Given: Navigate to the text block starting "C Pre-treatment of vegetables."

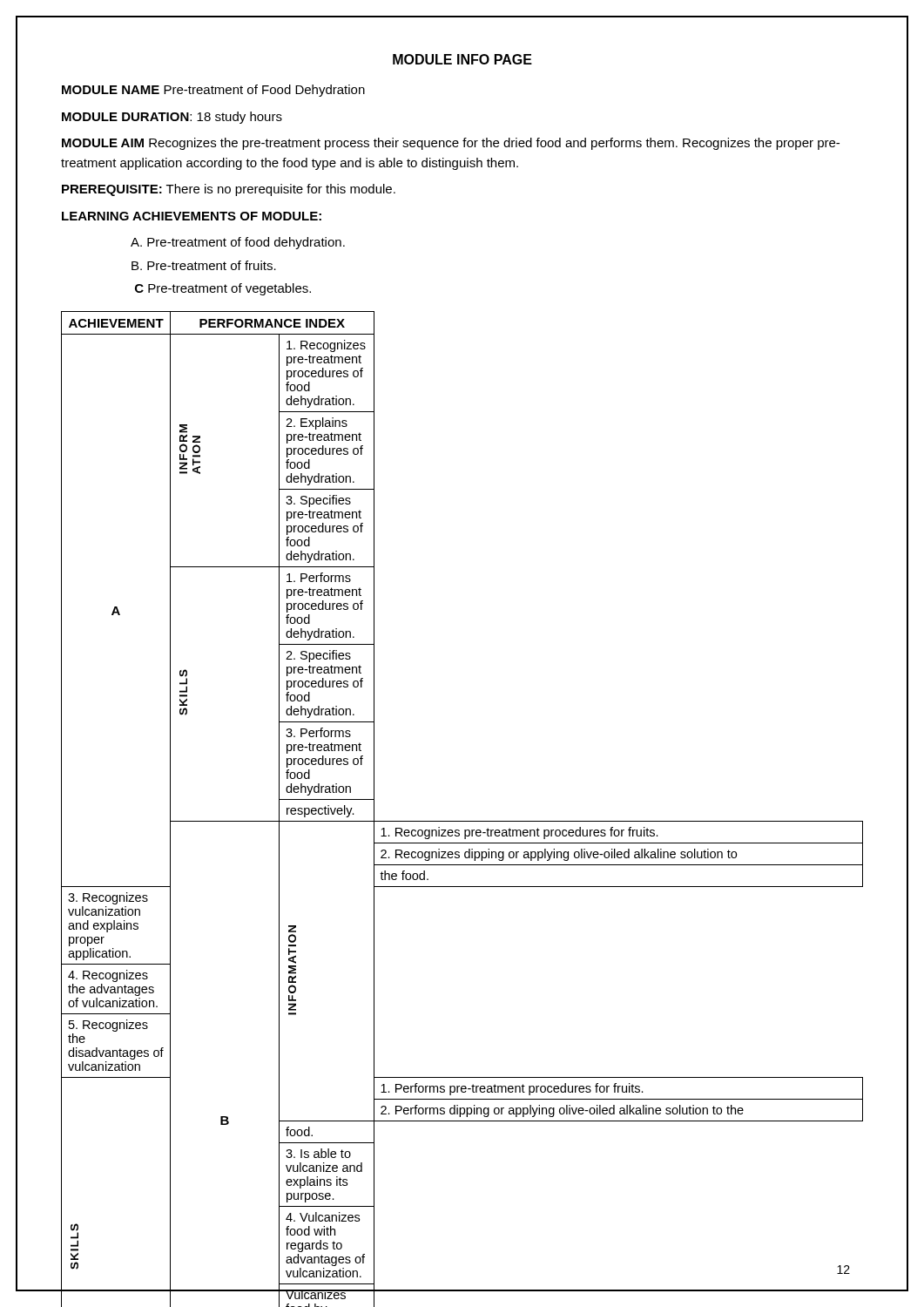Looking at the screenshot, I should 221,288.
